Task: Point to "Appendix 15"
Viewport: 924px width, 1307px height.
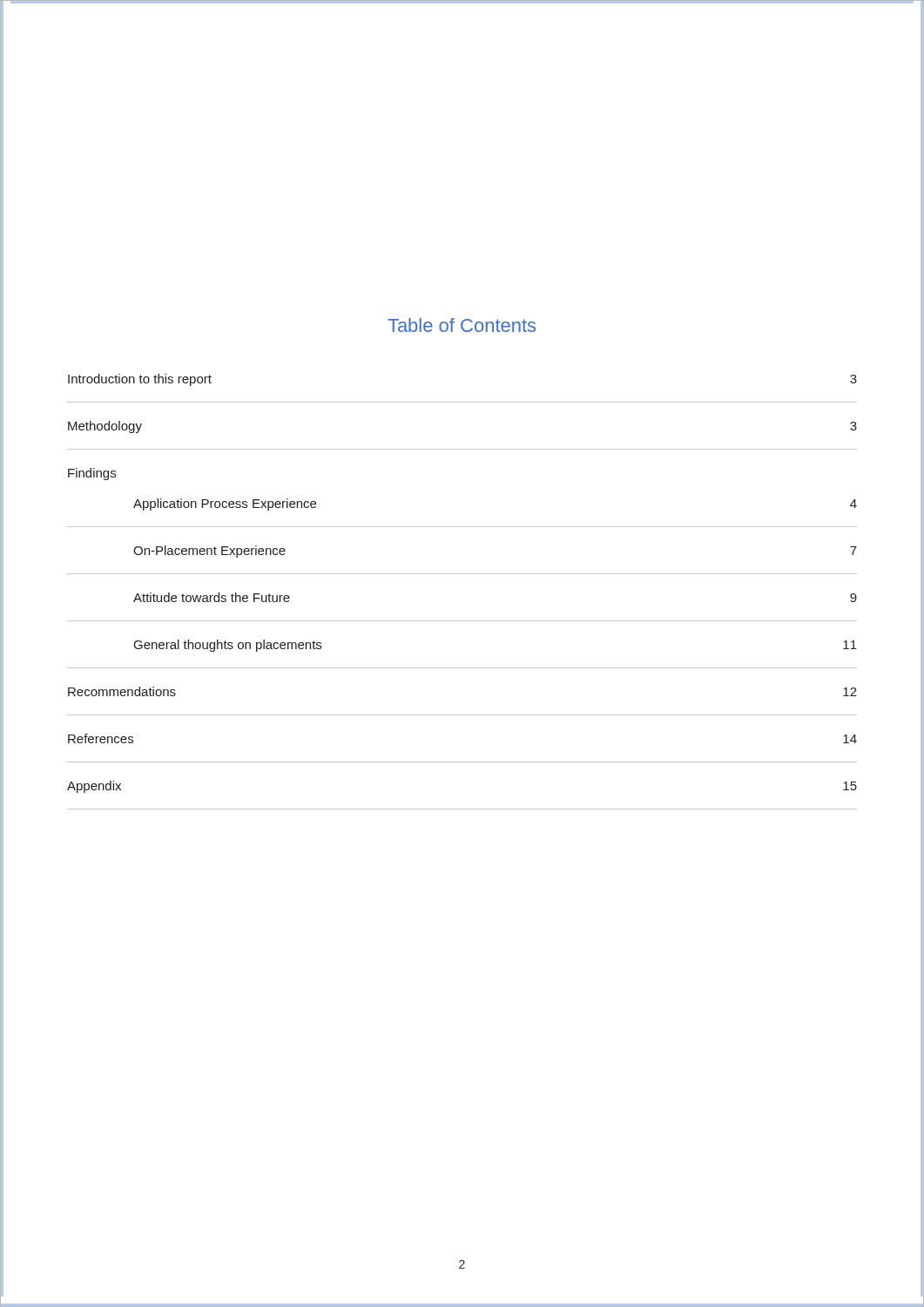Action: [94, 786]
